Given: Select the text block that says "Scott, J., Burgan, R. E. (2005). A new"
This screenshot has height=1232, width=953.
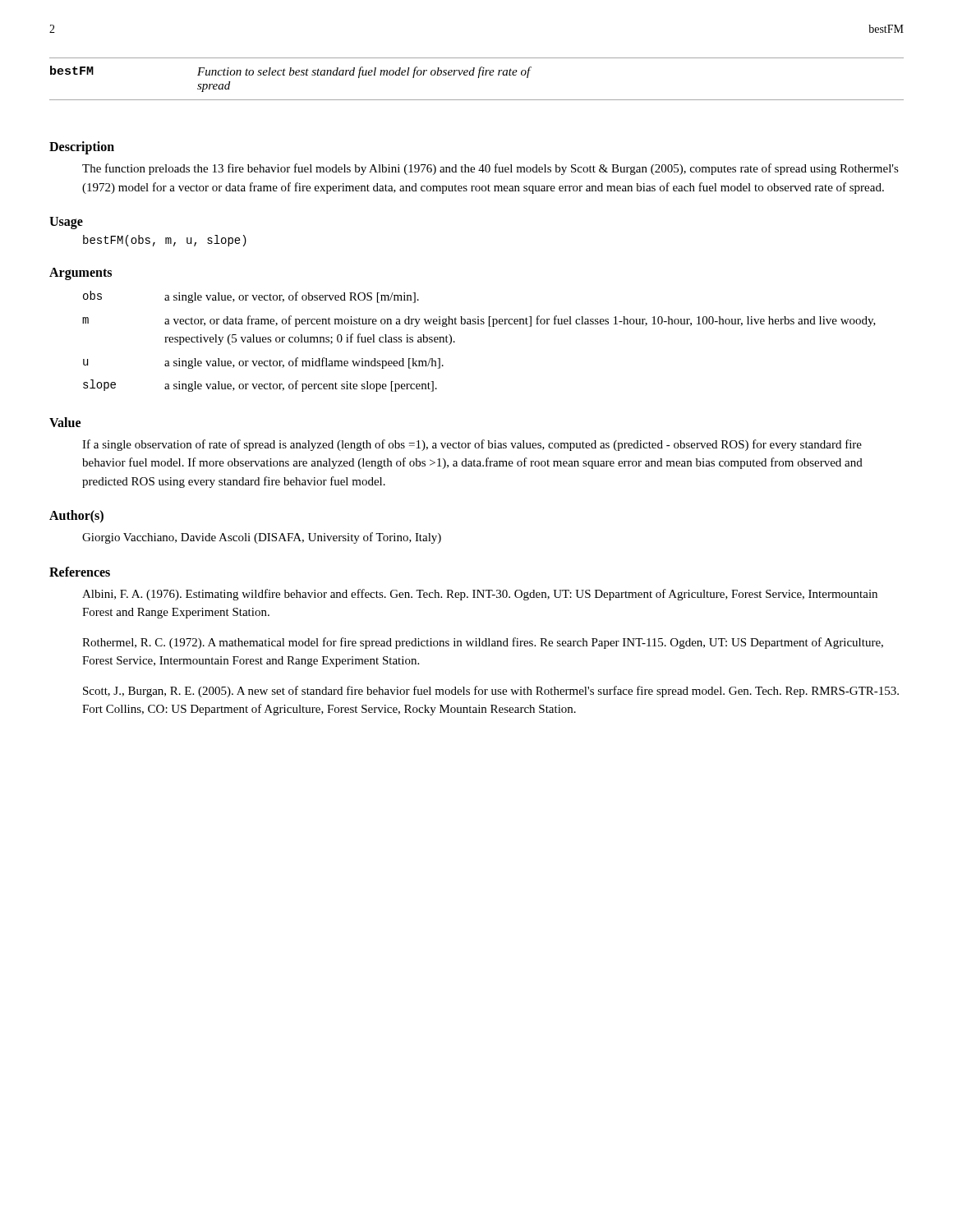Looking at the screenshot, I should pyautogui.click(x=491, y=700).
